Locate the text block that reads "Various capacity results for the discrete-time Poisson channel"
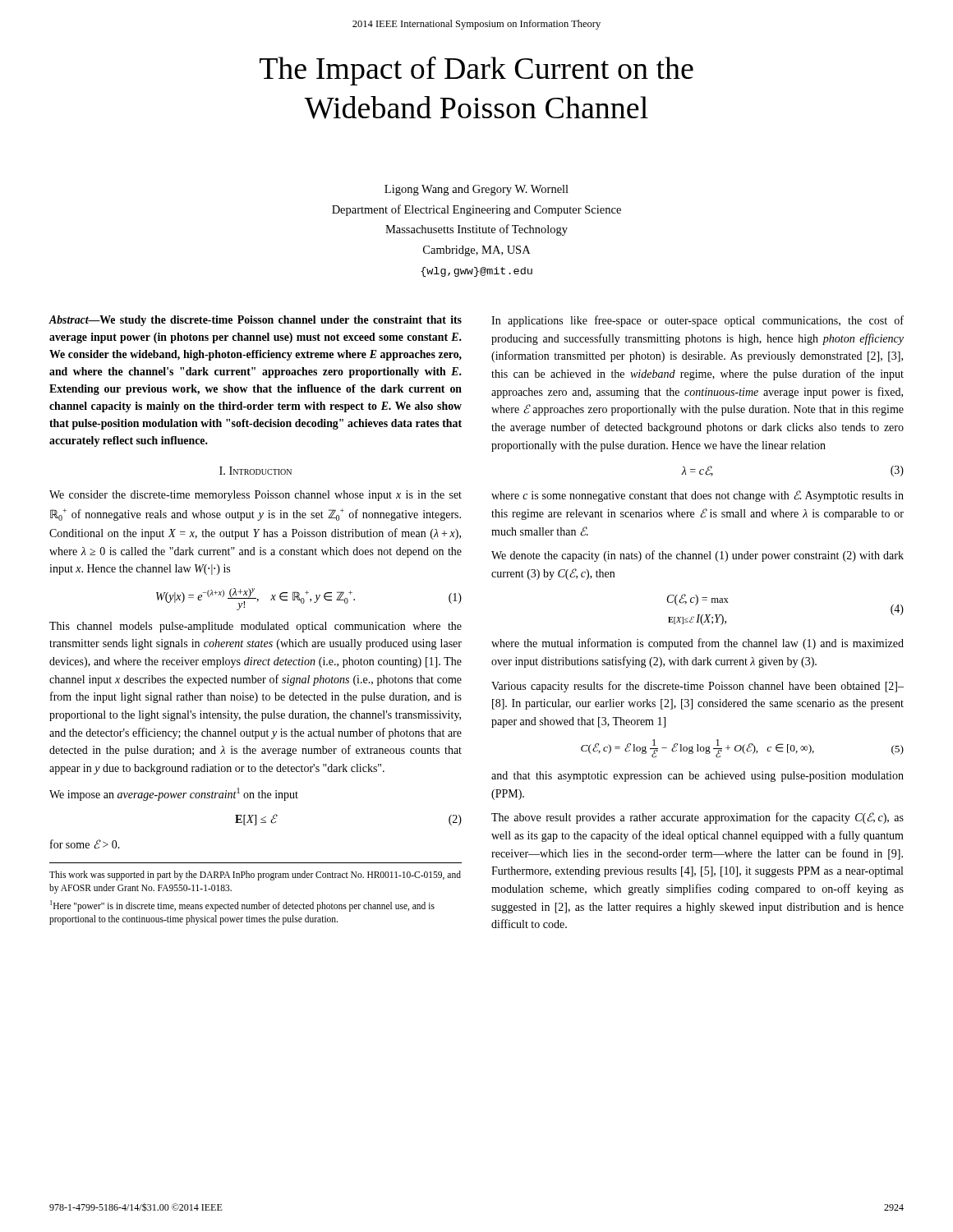 point(698,704)
